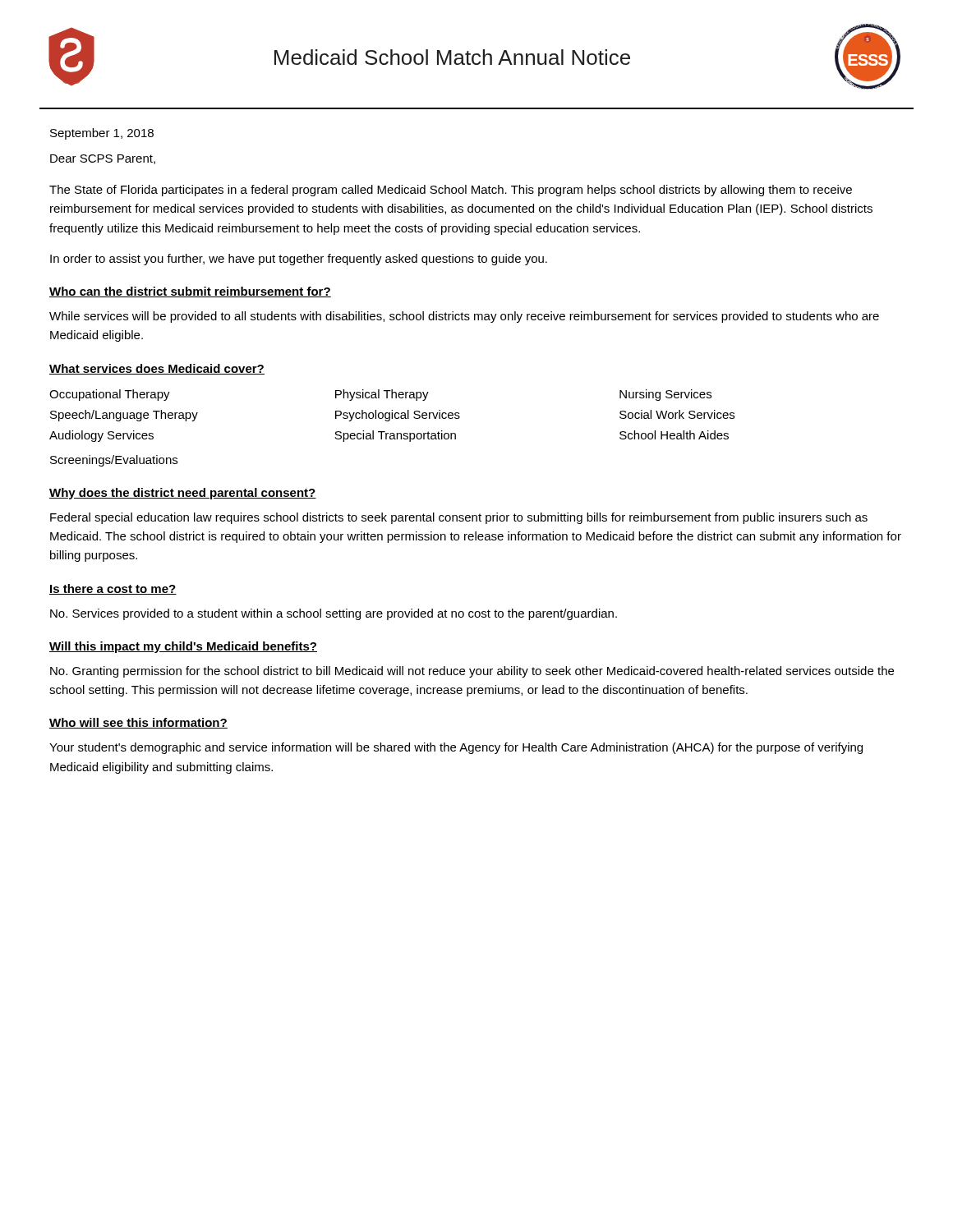Locate the text "September 1, 2018"
The image size is (953, 1232).
tap(102, 133)
